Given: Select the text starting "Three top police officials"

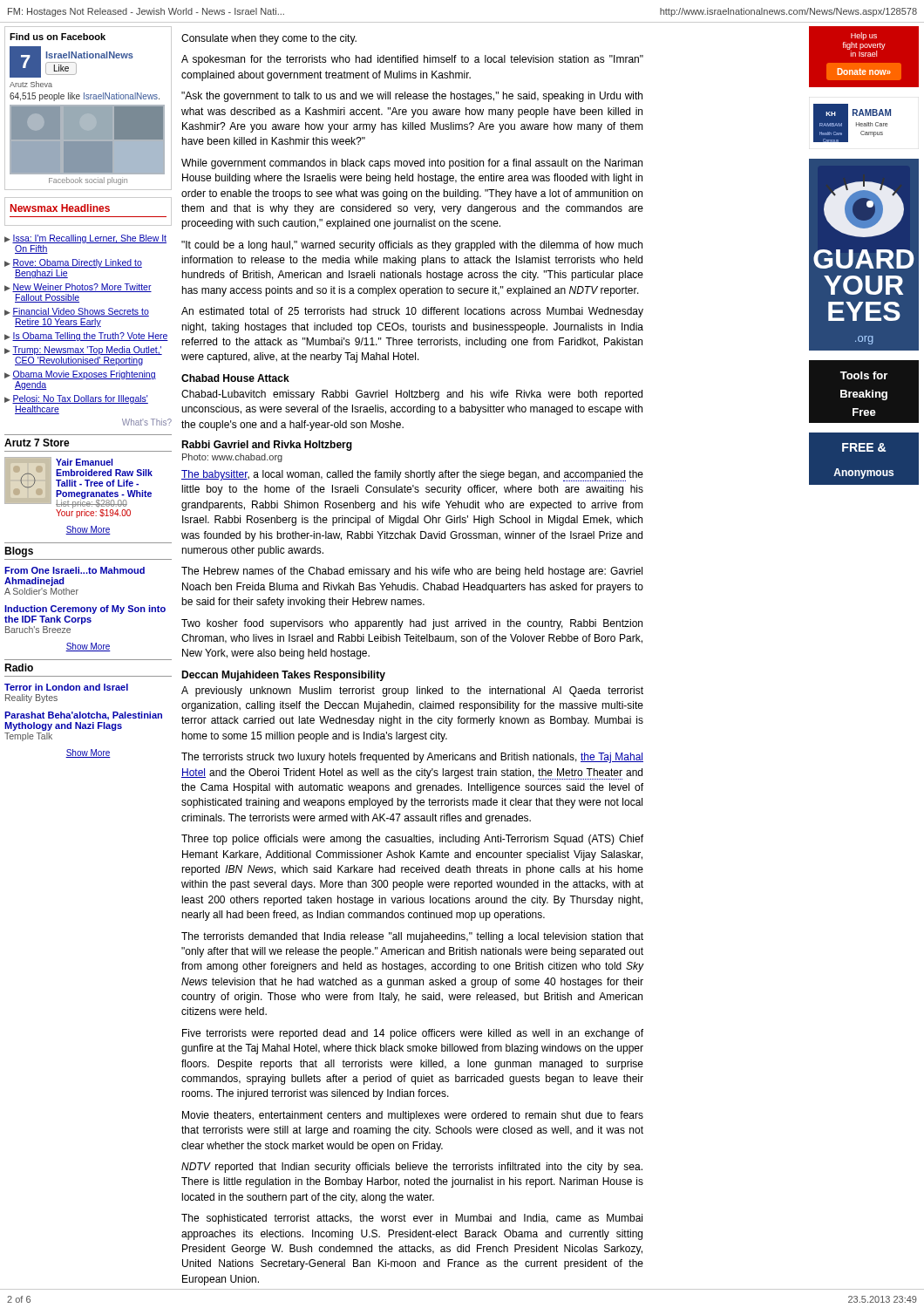Looking at the screenshot, I should [x=412, y=877].
